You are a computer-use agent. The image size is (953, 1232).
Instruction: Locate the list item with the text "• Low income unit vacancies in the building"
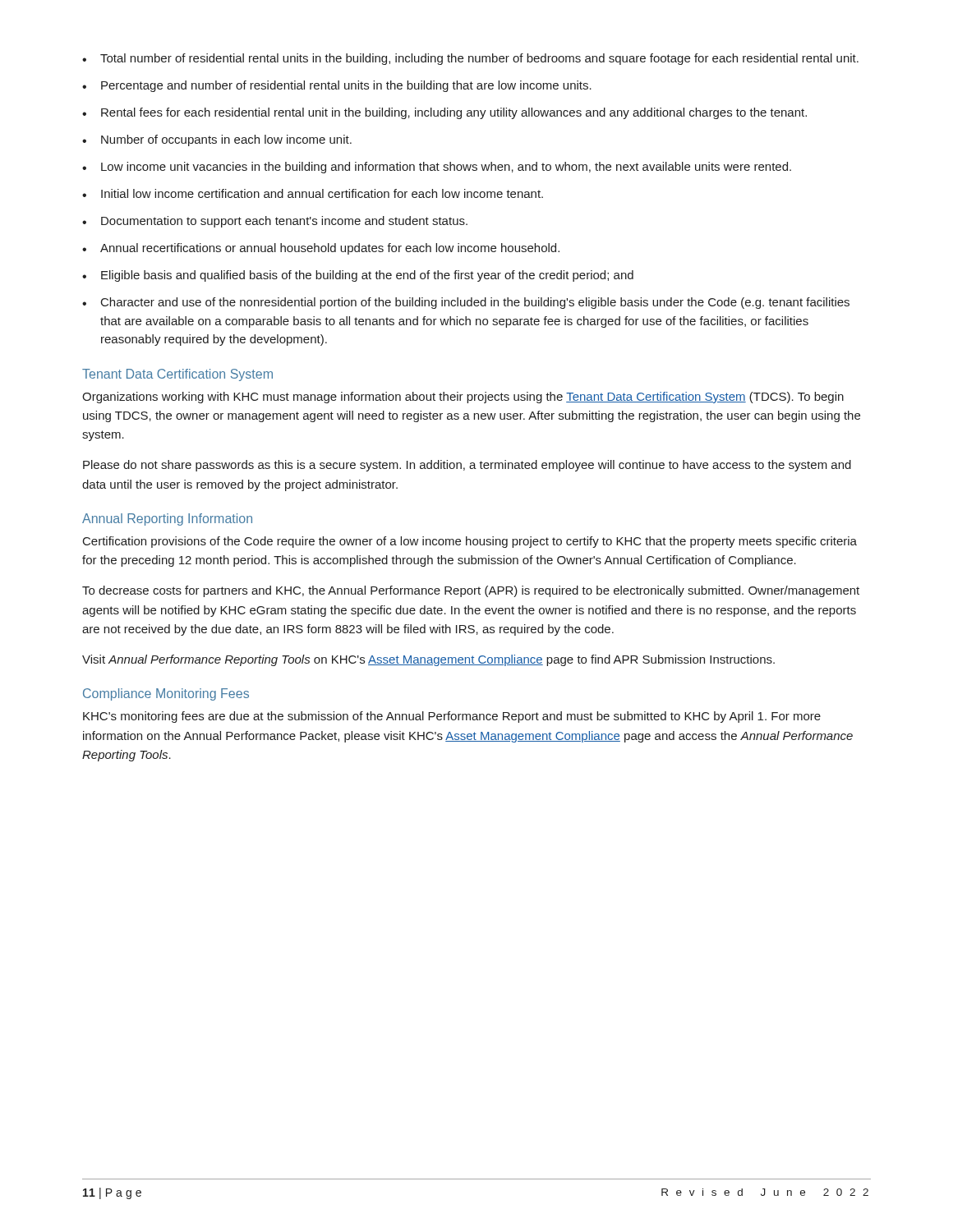pyautogui.click(x=476, y=168)
